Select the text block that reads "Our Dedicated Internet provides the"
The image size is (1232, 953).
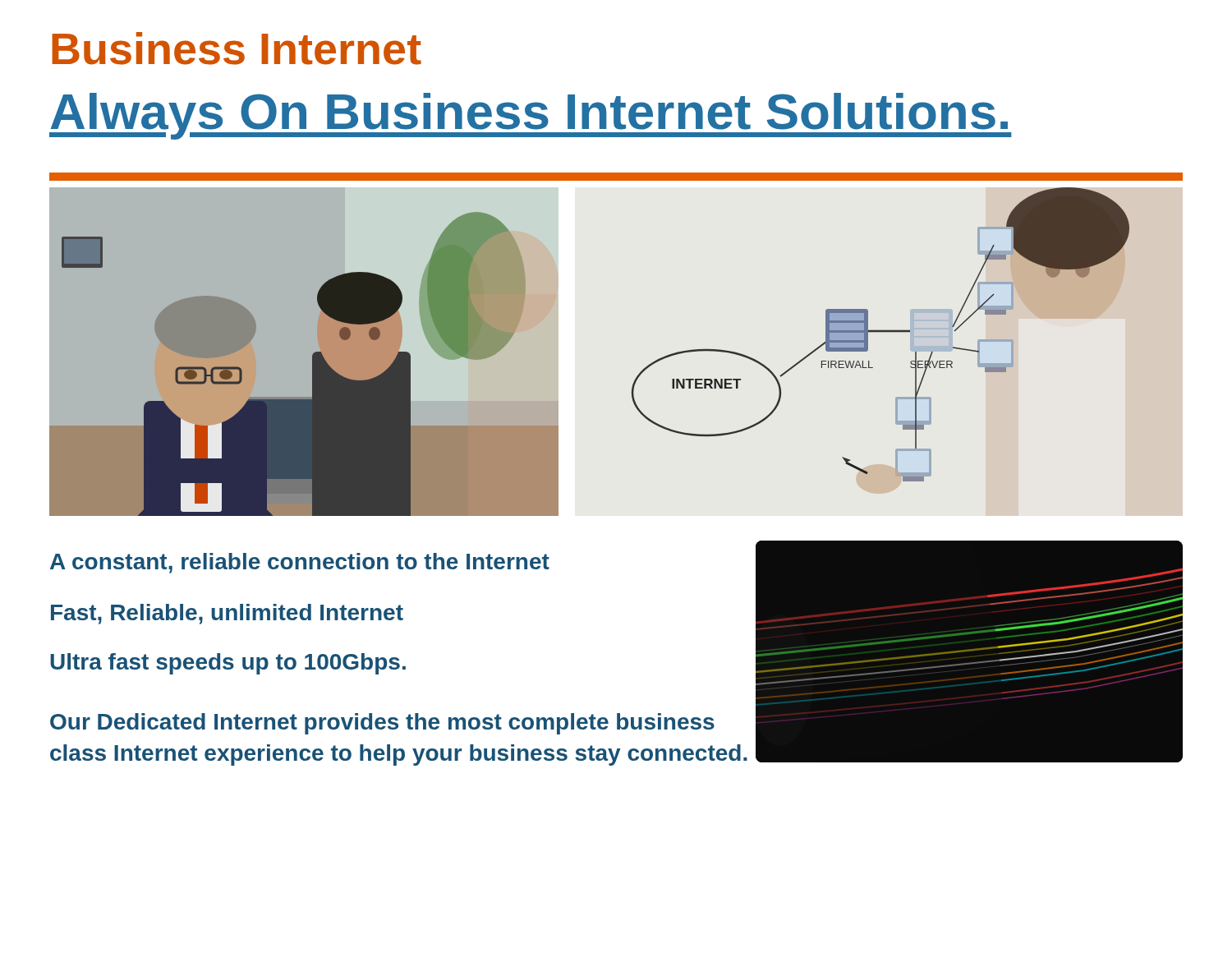[x=399, y=737]
